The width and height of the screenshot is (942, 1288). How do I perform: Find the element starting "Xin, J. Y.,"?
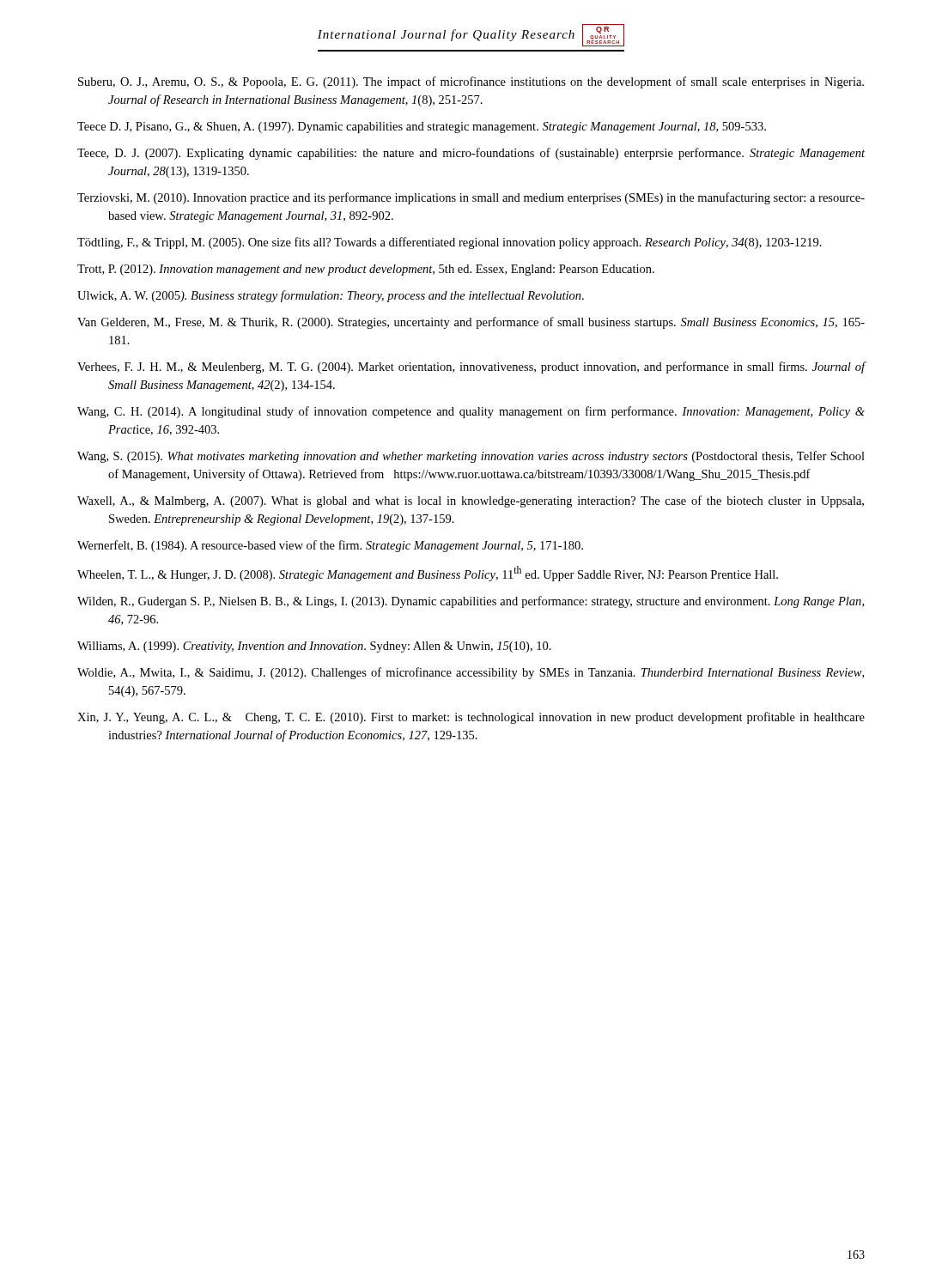coord(471,726)
